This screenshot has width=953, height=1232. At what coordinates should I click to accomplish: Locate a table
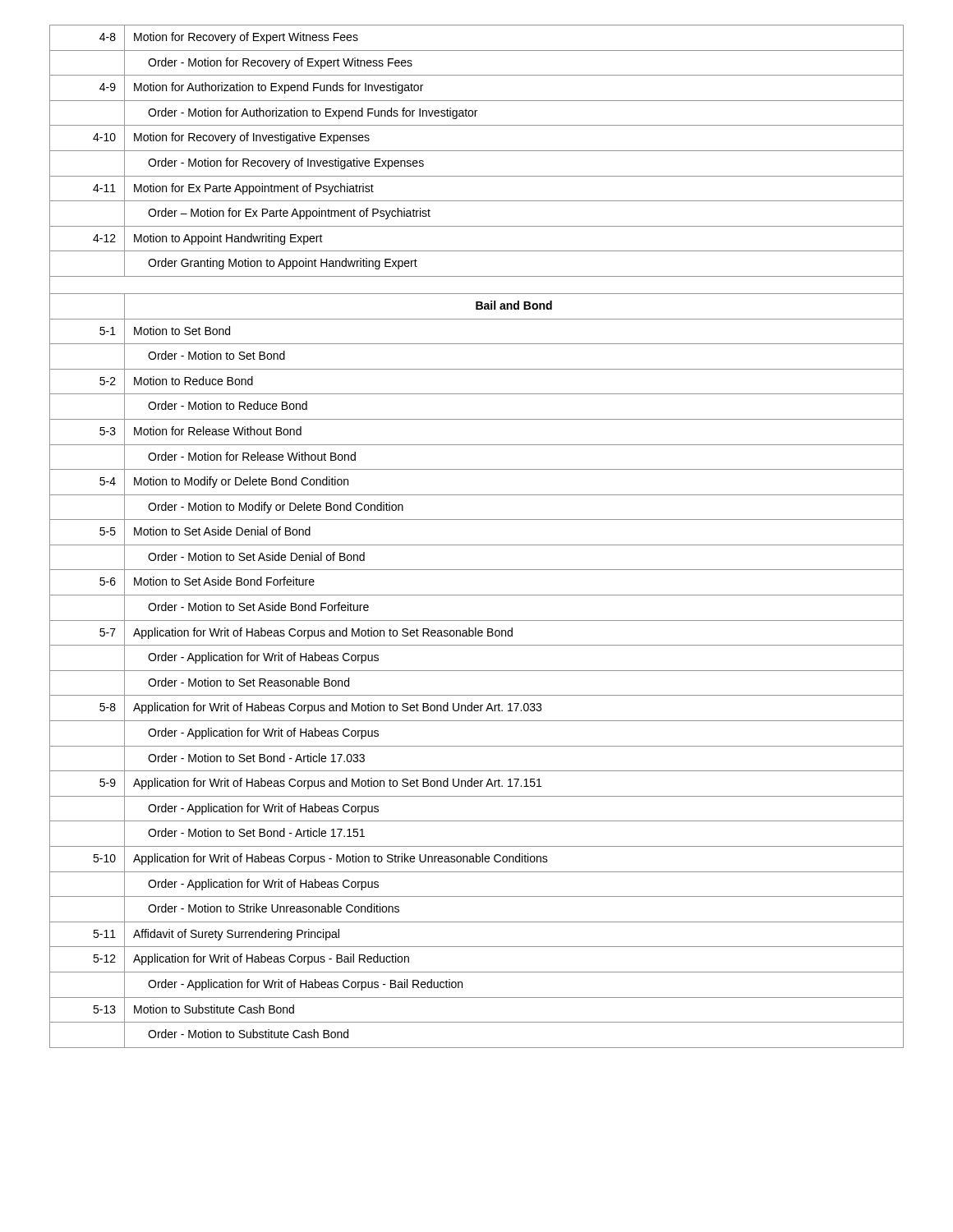pos(476,536)
